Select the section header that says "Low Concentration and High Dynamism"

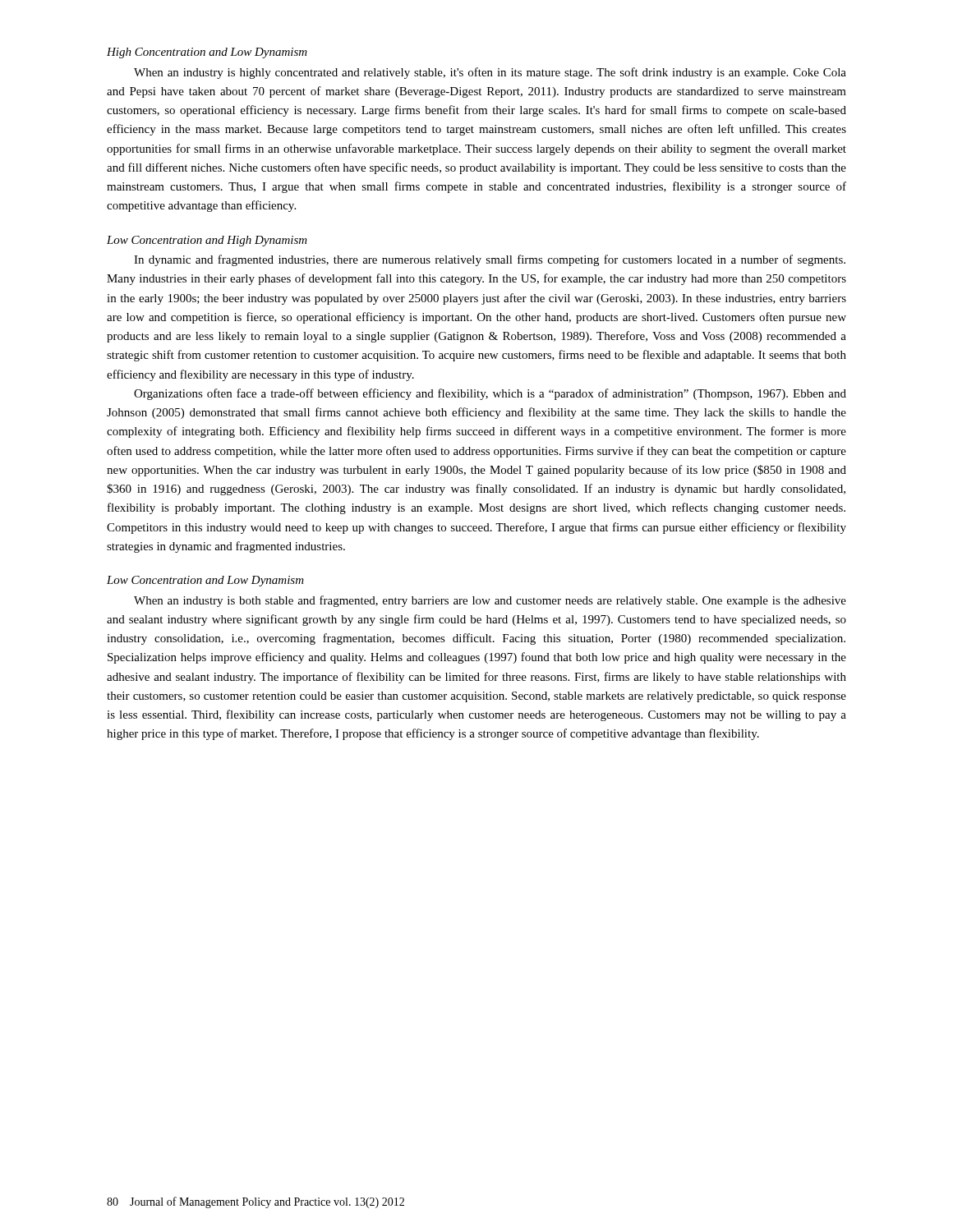click(207, 239)
